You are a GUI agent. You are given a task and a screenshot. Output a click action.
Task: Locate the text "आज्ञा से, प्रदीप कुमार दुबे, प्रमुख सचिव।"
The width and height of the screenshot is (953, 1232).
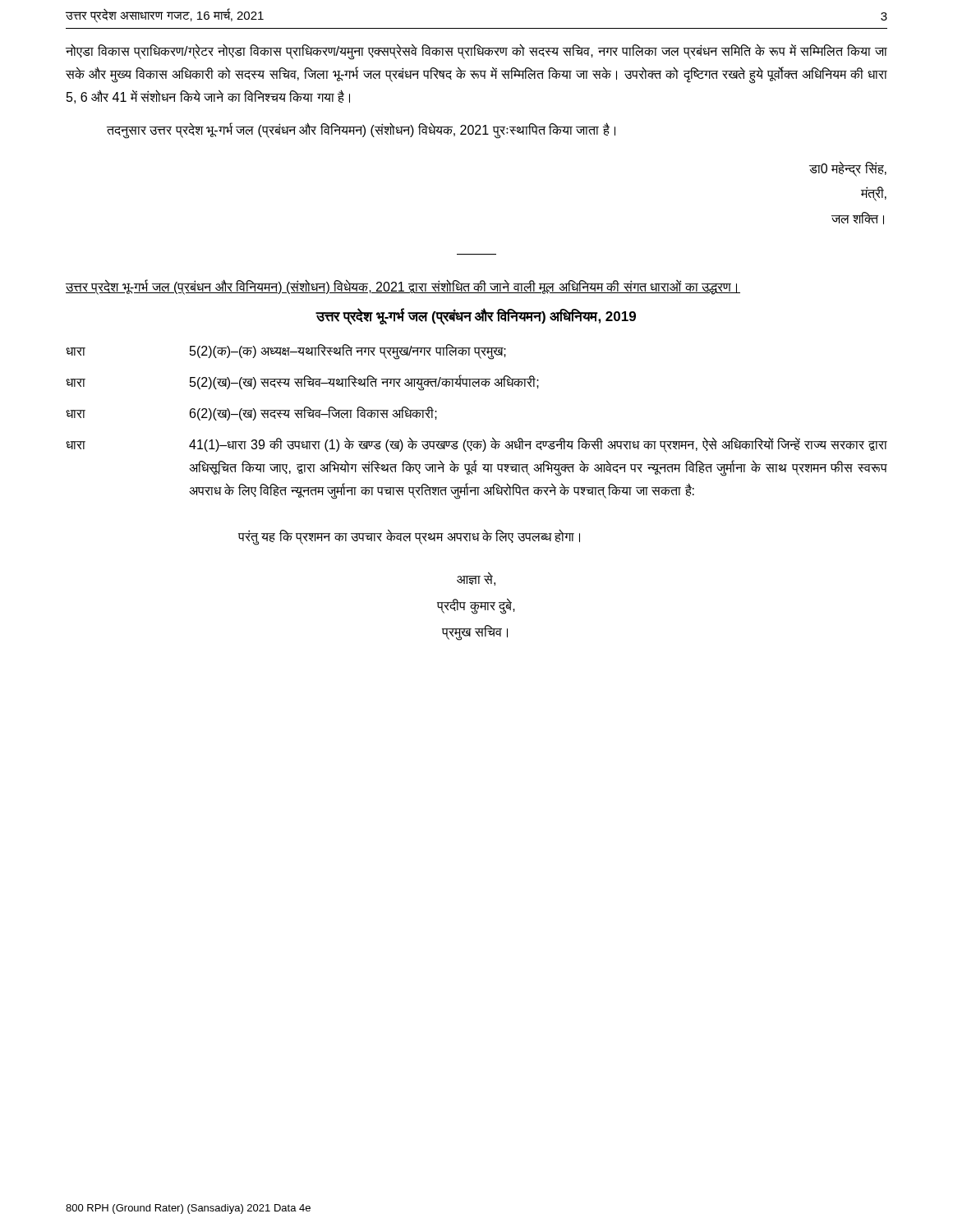pyautogui.click(x=476, y=606)
